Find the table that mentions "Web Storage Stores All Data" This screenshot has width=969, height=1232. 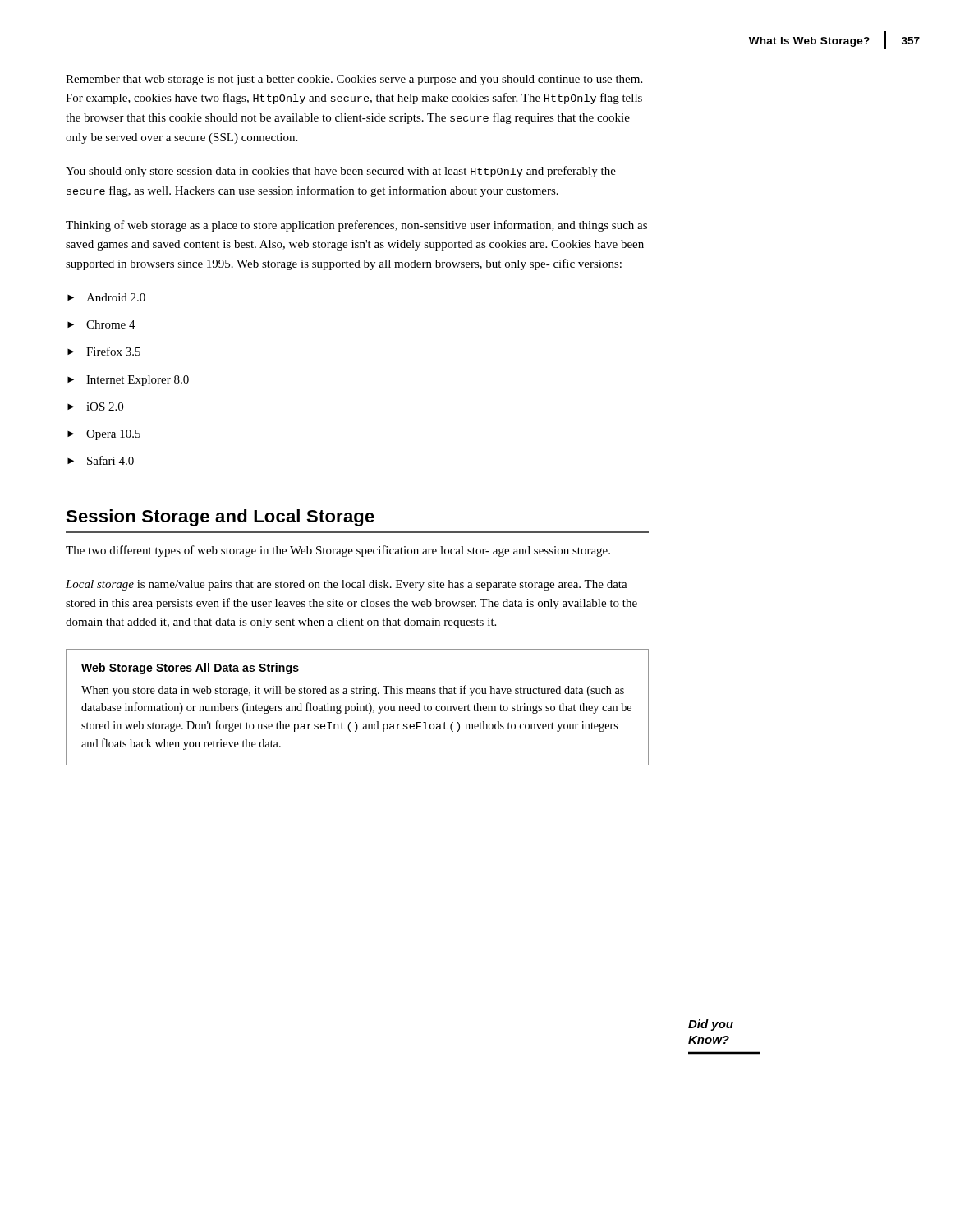[x=357, y=707]
